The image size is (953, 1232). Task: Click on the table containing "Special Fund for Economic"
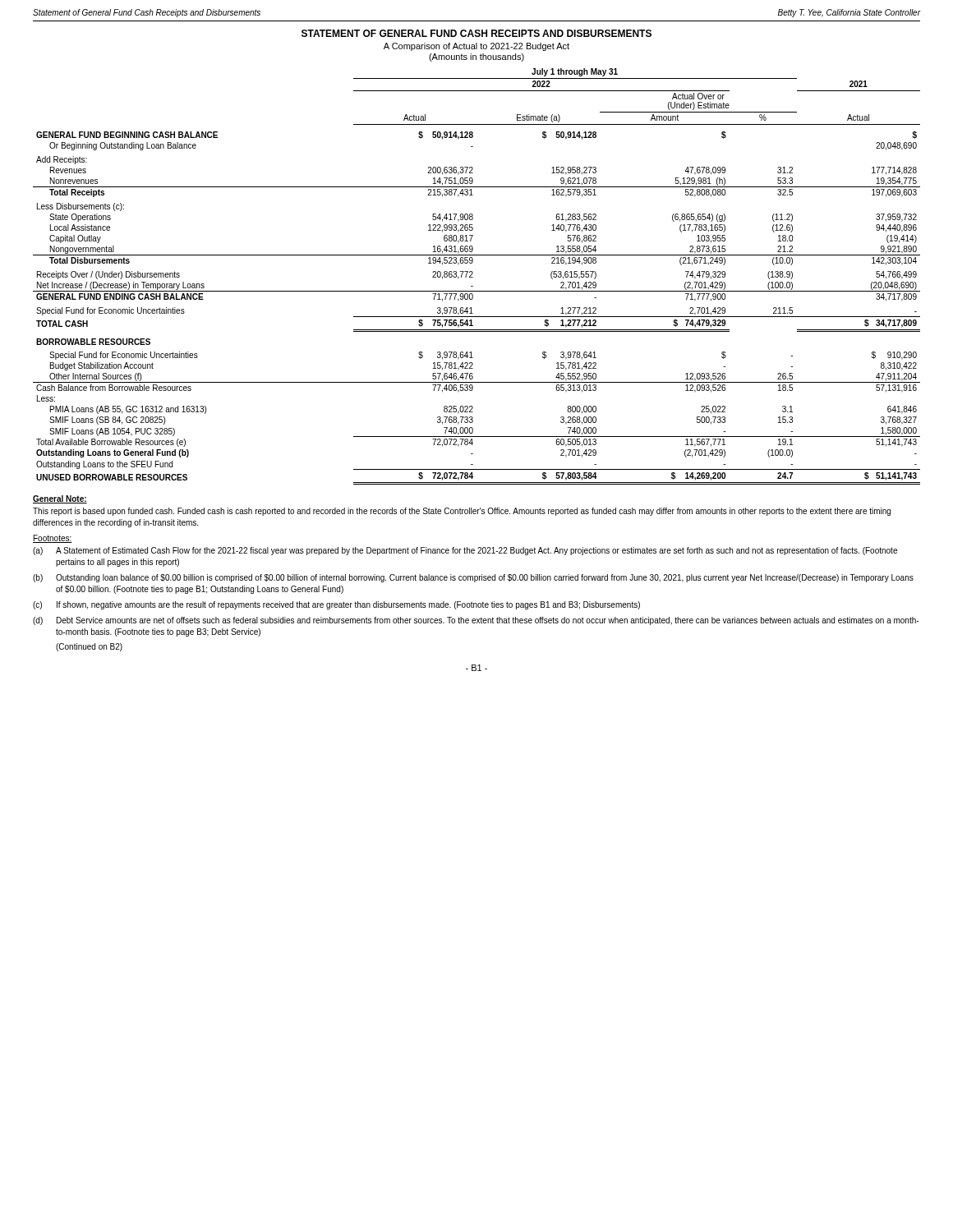point(476,276)
